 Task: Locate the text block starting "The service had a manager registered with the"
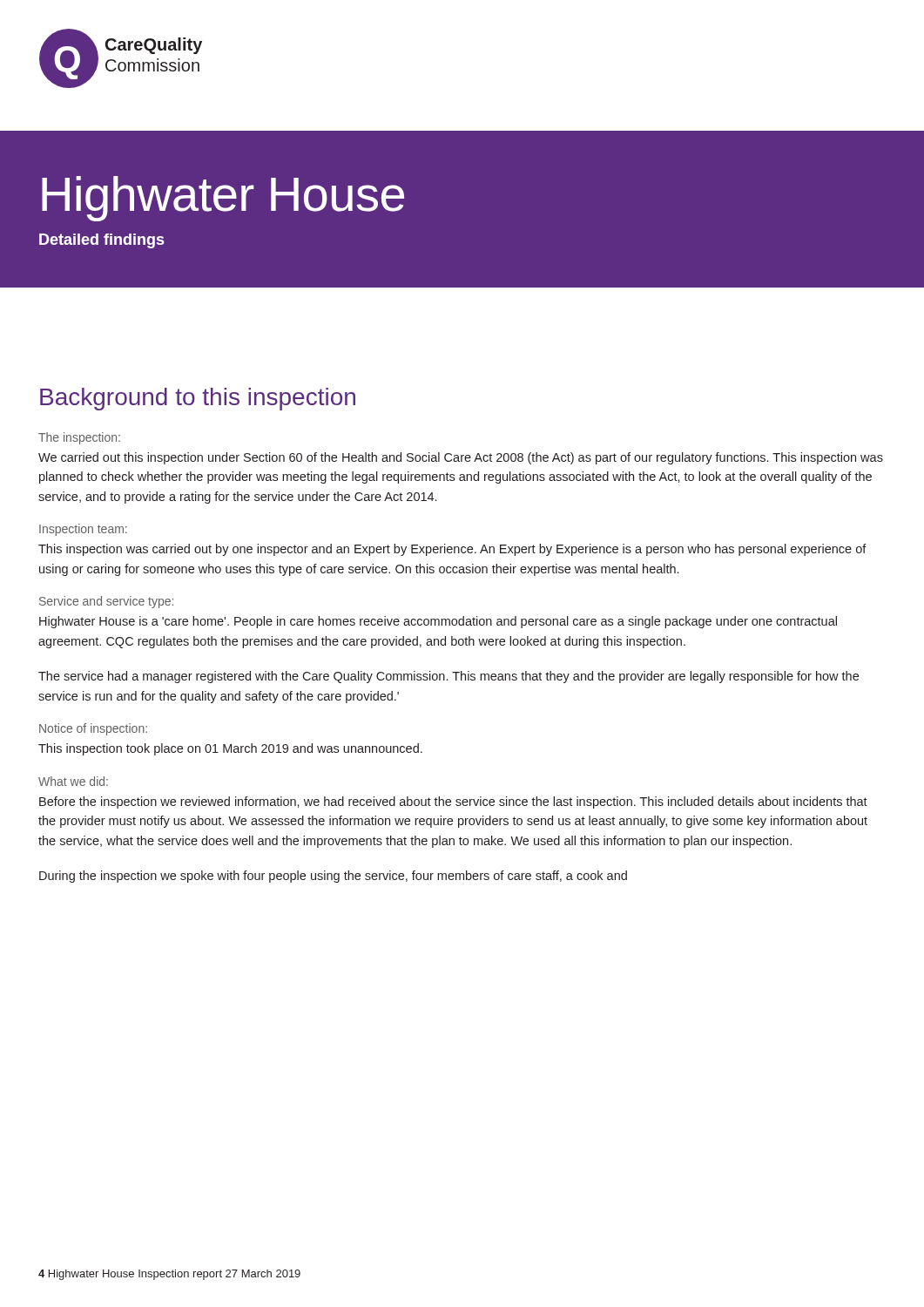(462, 686)
